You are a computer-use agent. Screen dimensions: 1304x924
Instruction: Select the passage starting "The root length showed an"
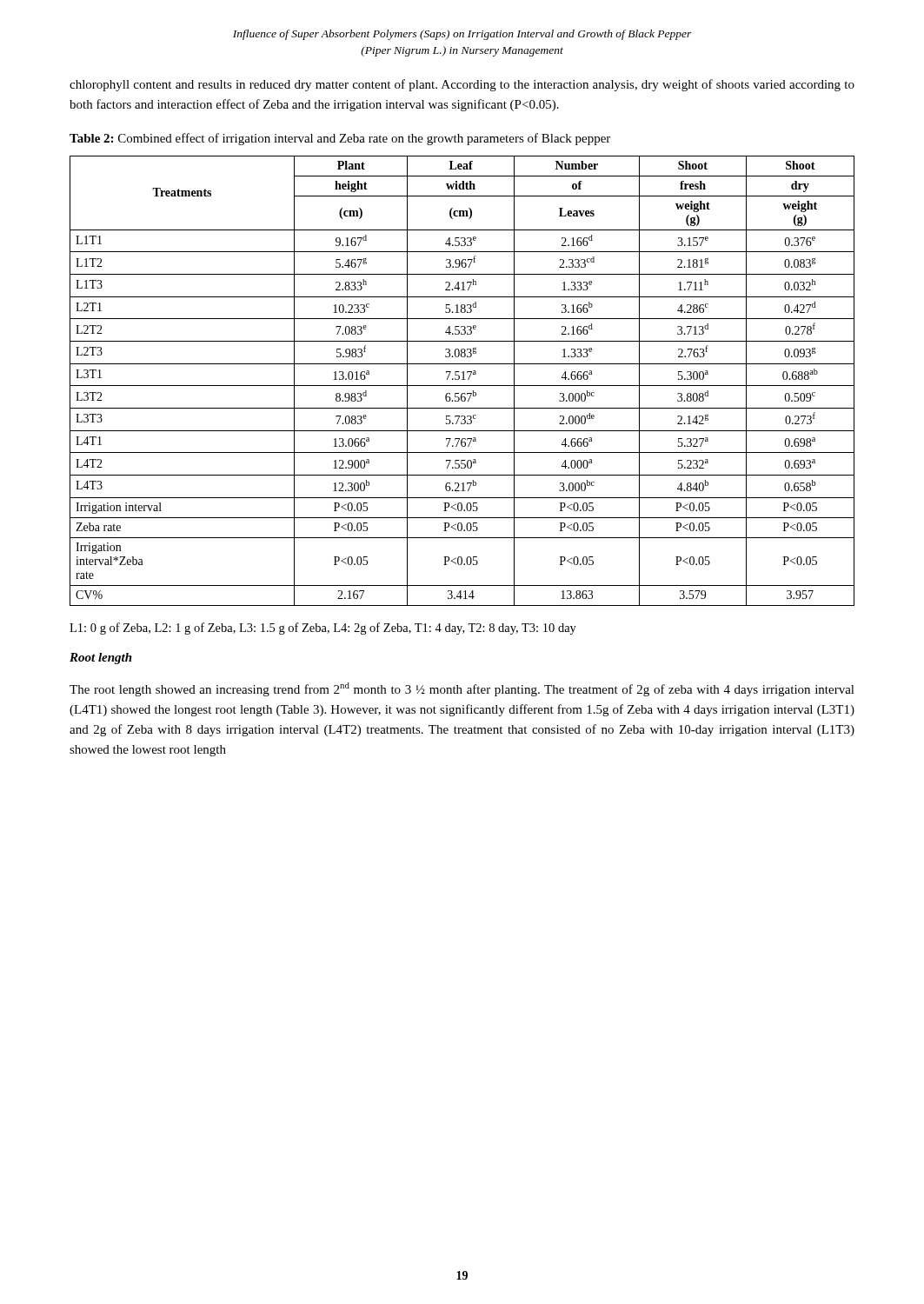[462, 719]
